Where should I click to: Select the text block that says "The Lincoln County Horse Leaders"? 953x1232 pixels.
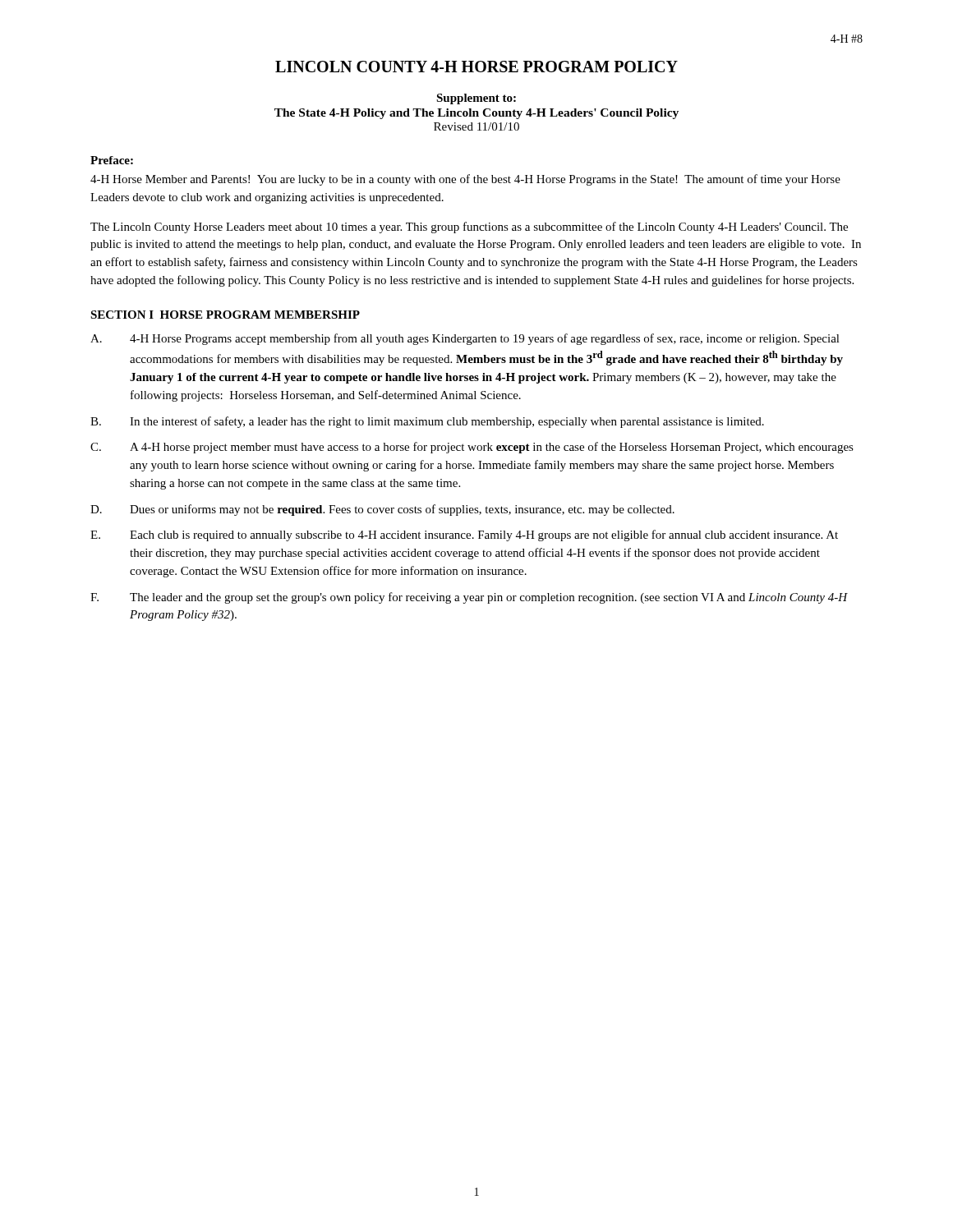tap(476, 253)
